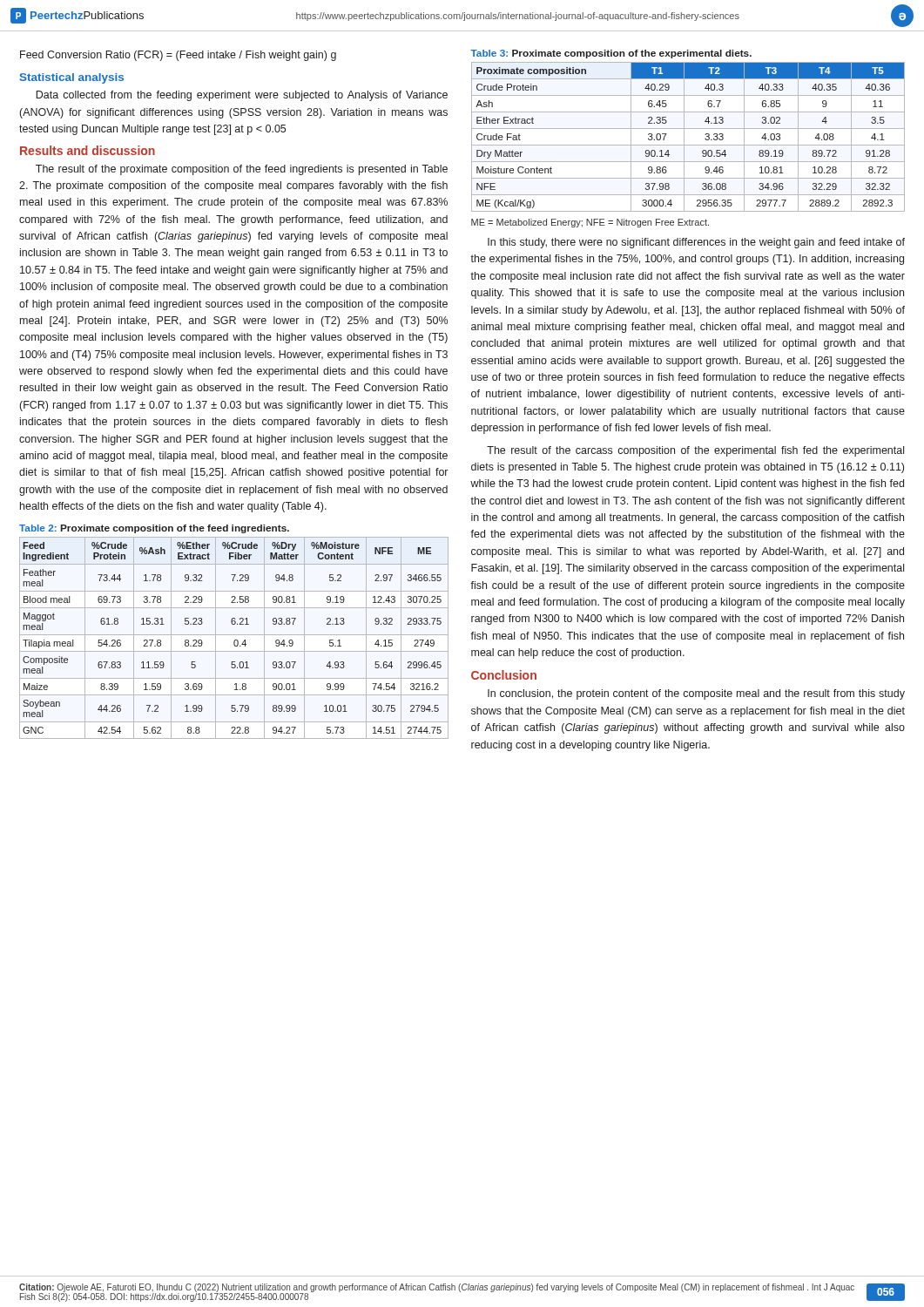Point to the element starting "The result of the carcass composition of"

pos(688,551)
